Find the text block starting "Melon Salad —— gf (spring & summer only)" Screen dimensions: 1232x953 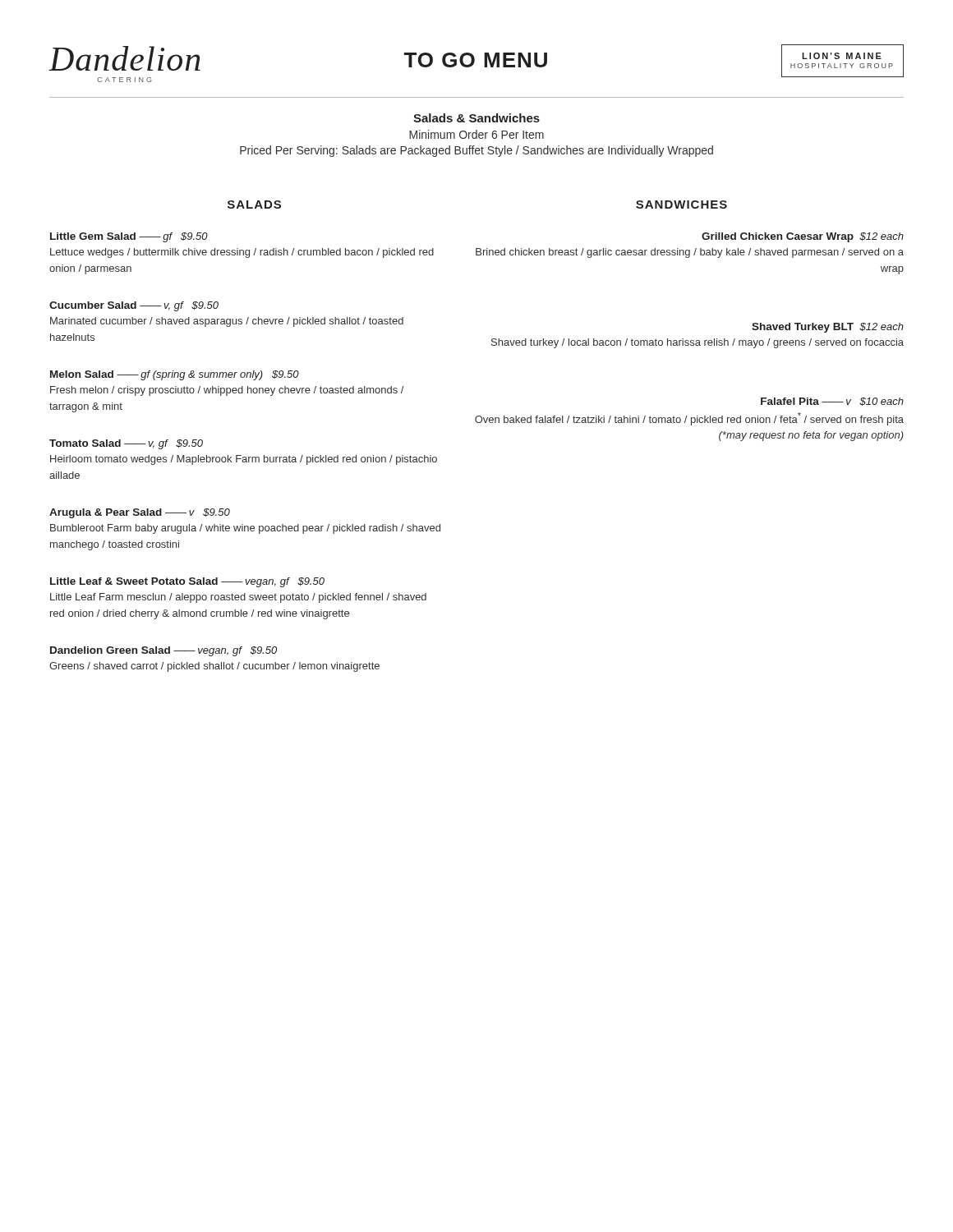[246, 391]
